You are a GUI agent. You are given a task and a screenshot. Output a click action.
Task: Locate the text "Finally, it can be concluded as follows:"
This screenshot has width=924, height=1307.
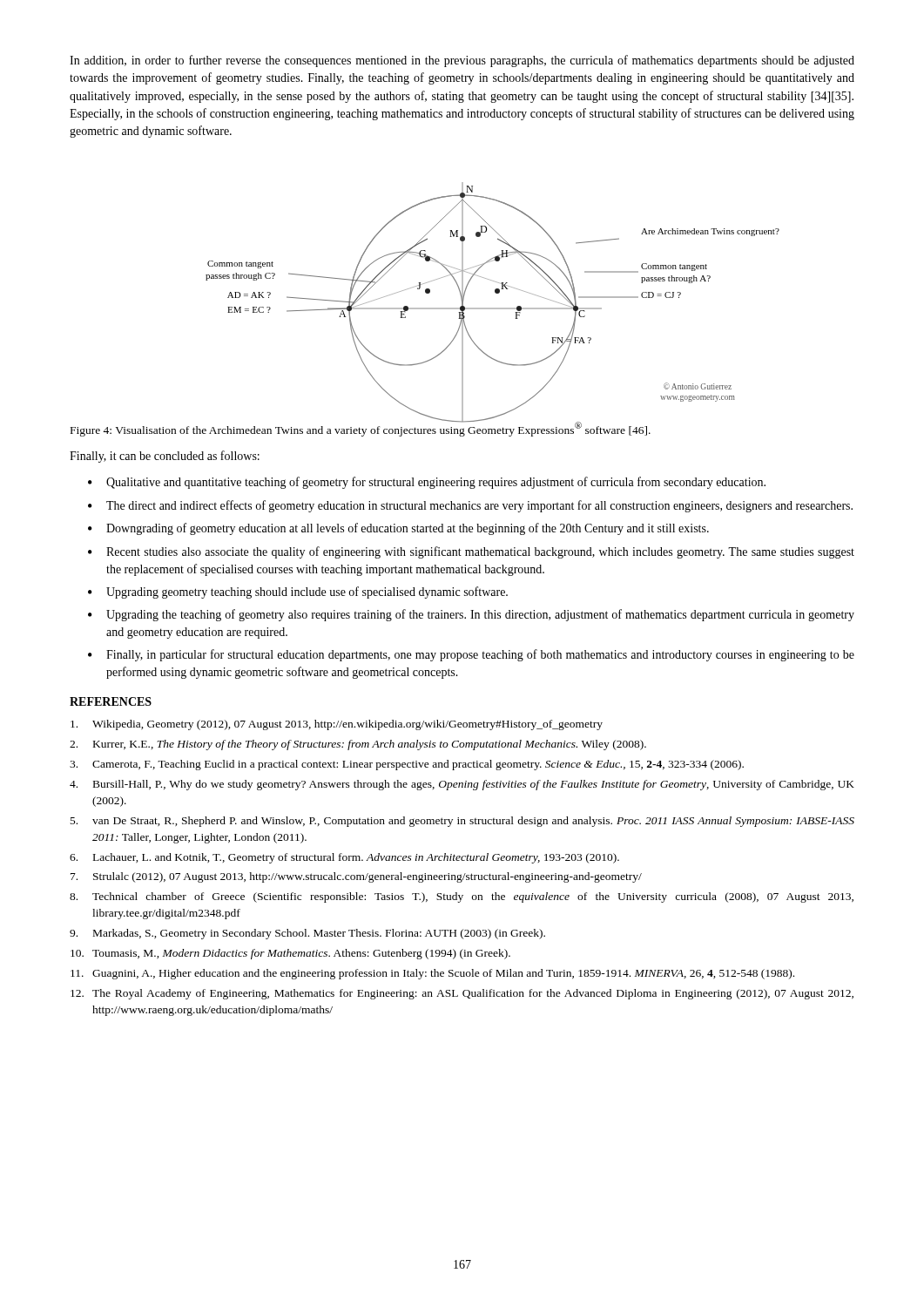165,457
